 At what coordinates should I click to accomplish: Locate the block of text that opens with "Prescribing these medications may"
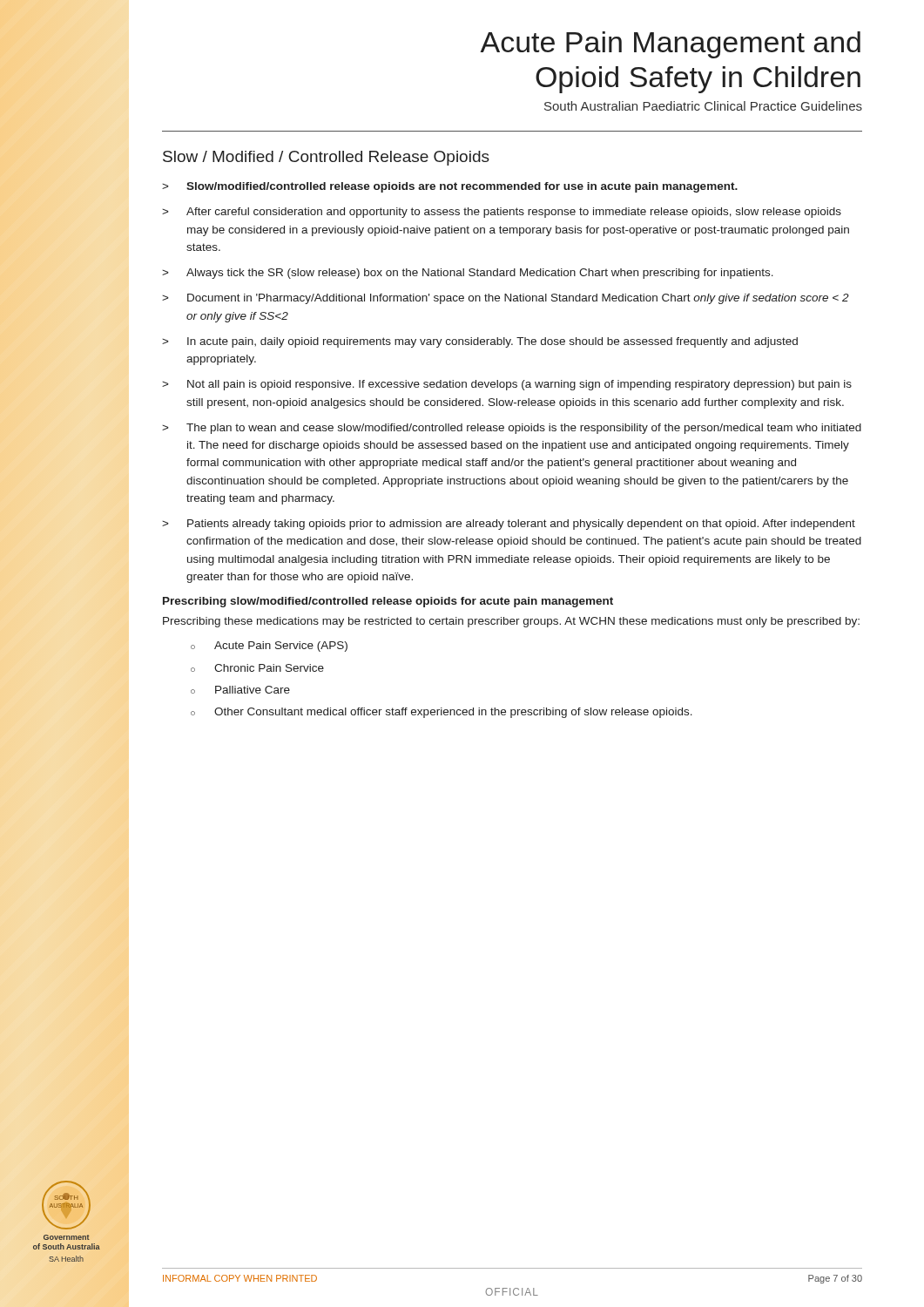511,621
